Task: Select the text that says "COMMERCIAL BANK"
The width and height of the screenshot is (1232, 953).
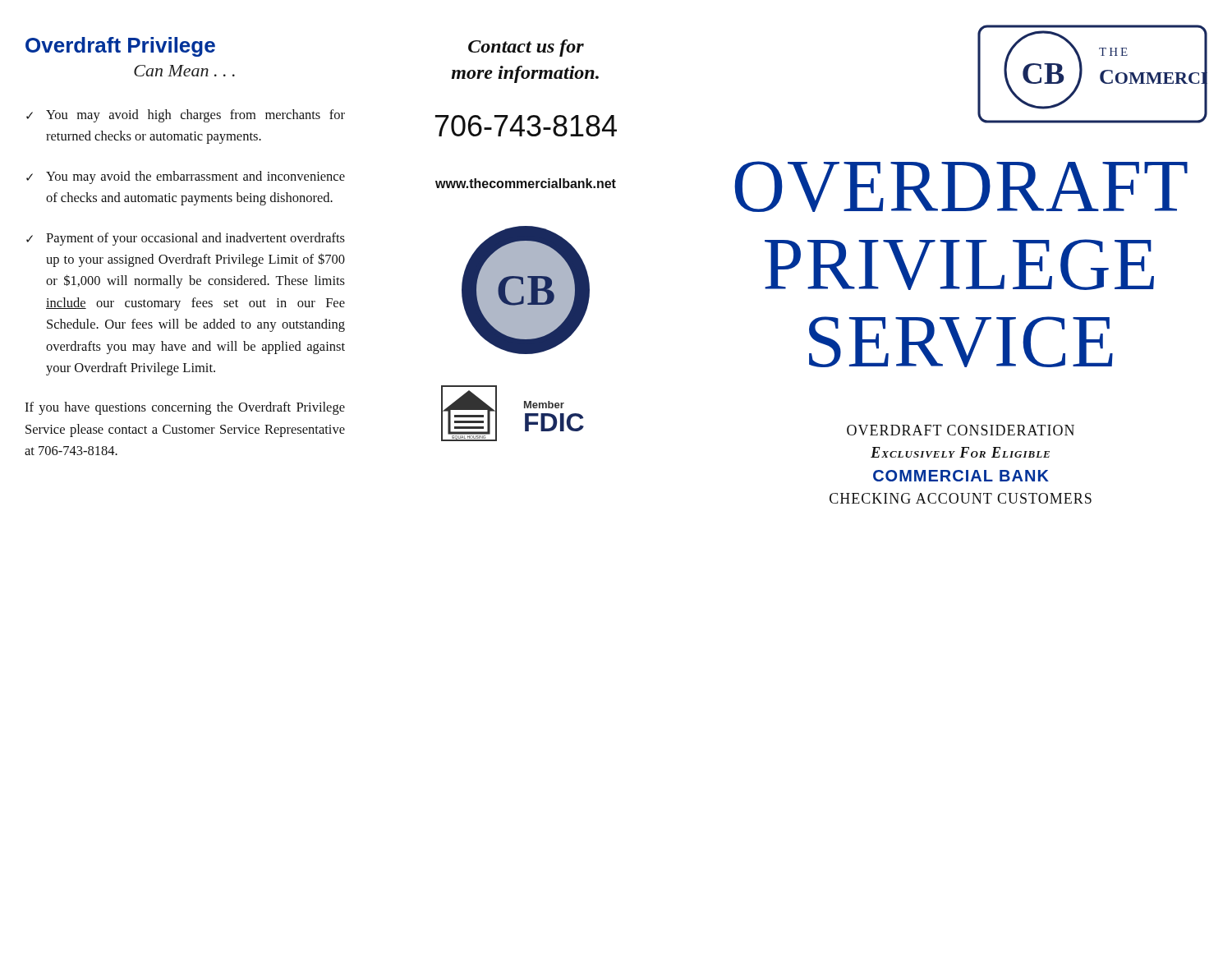Action: pos(961,475)
